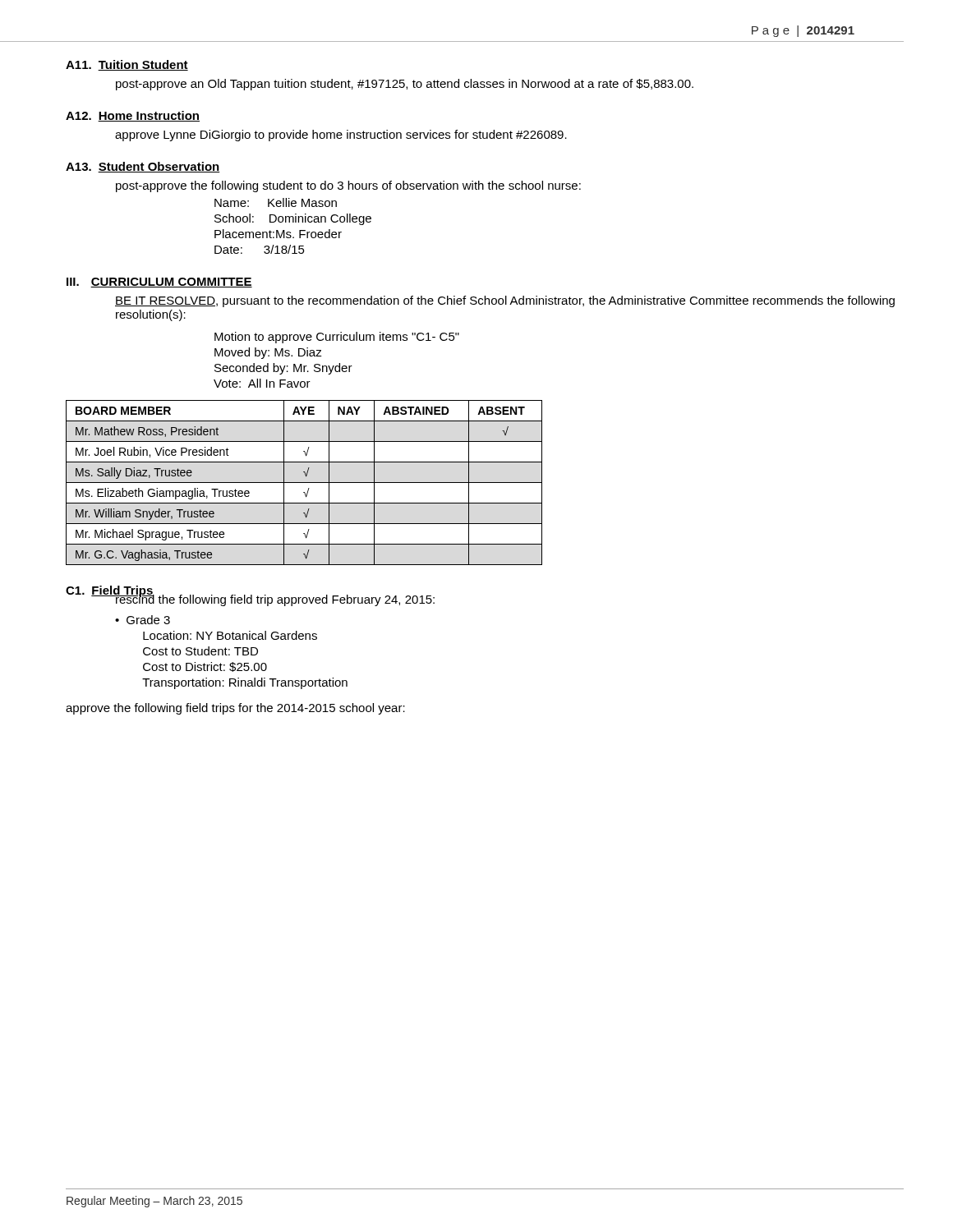Locate the passage starting "A11.Tuition Student"
The width and height of the screenshot is (953, 1232).
click(127, 65)
